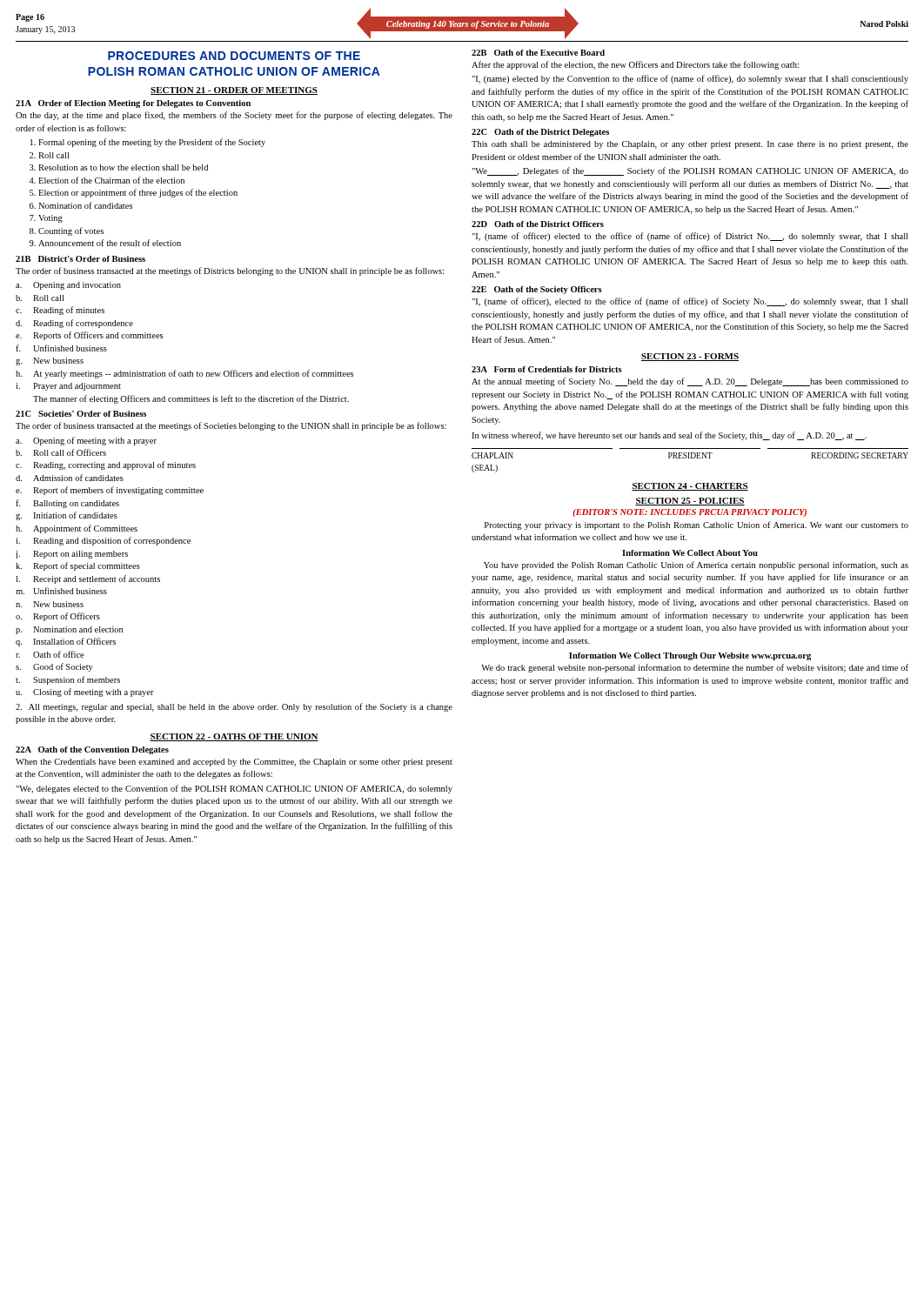The image size is (924, 1305).
Task: Select the block starting "PROCEDURES AND DOCUMENTS OF THEPOLISH ROMAN CATHOLIC"
Action: tap(234, 64)
